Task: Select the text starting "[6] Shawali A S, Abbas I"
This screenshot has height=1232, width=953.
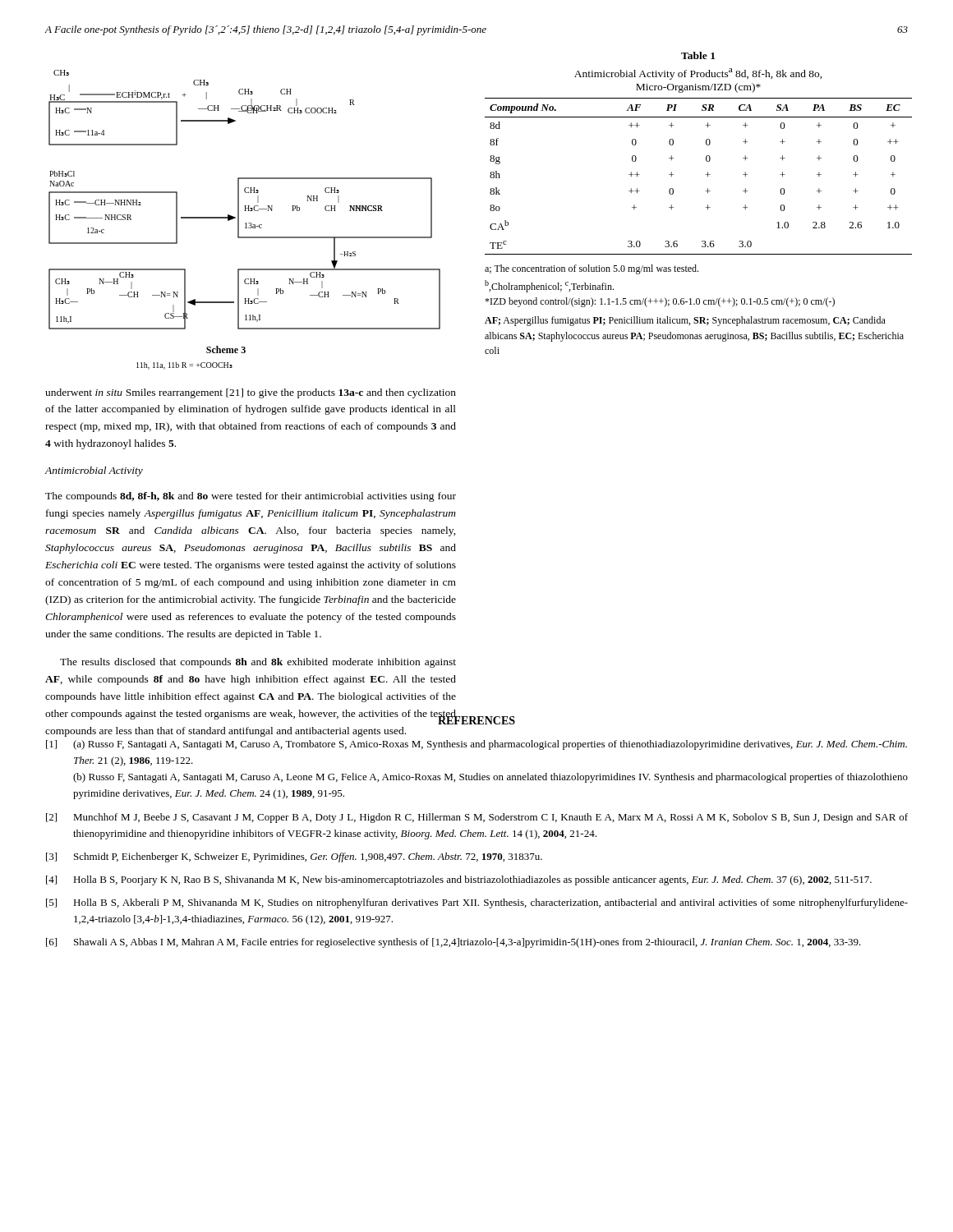Action: [476, 942]
